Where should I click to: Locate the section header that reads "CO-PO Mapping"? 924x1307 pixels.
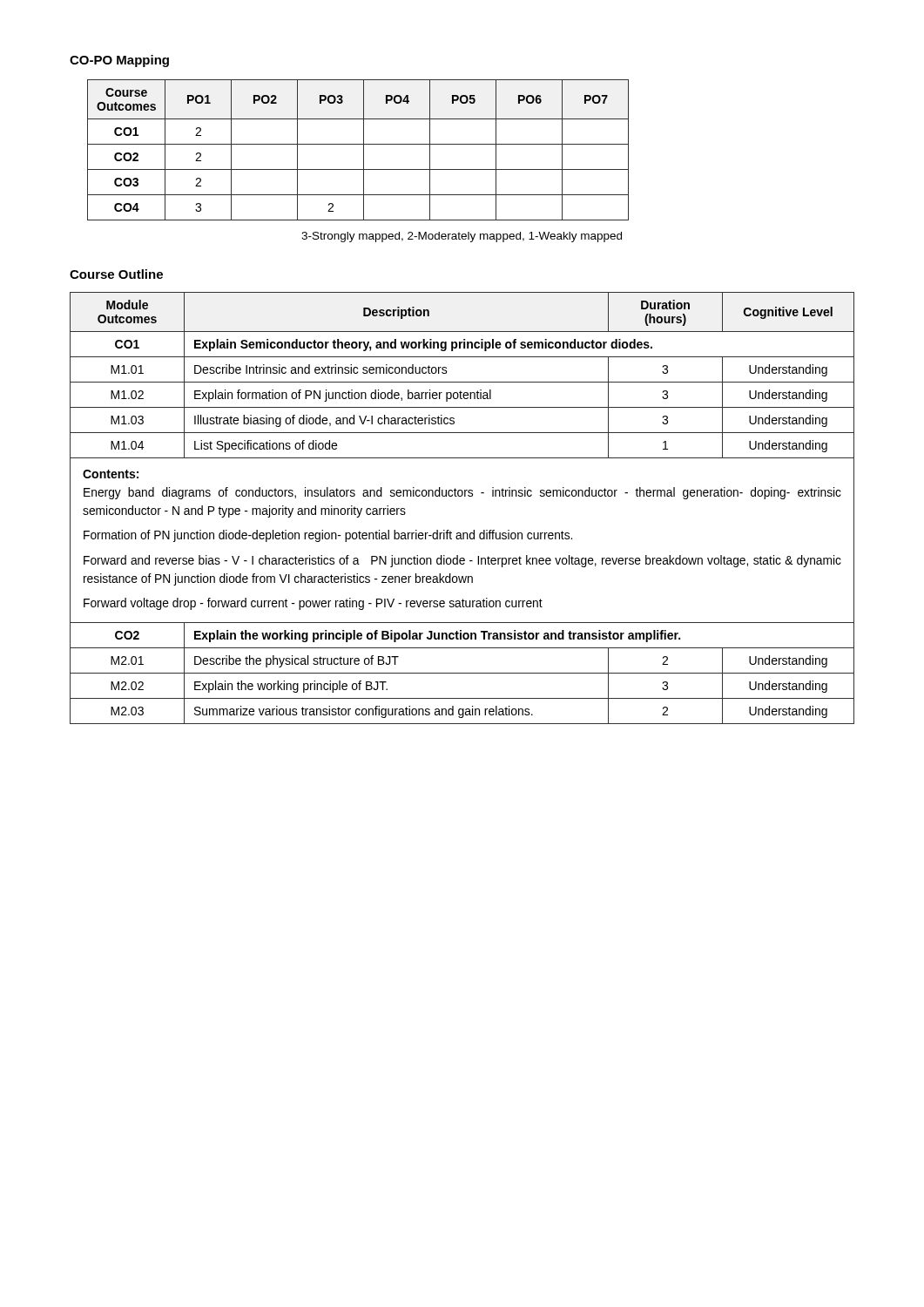(x=120, y=60)
